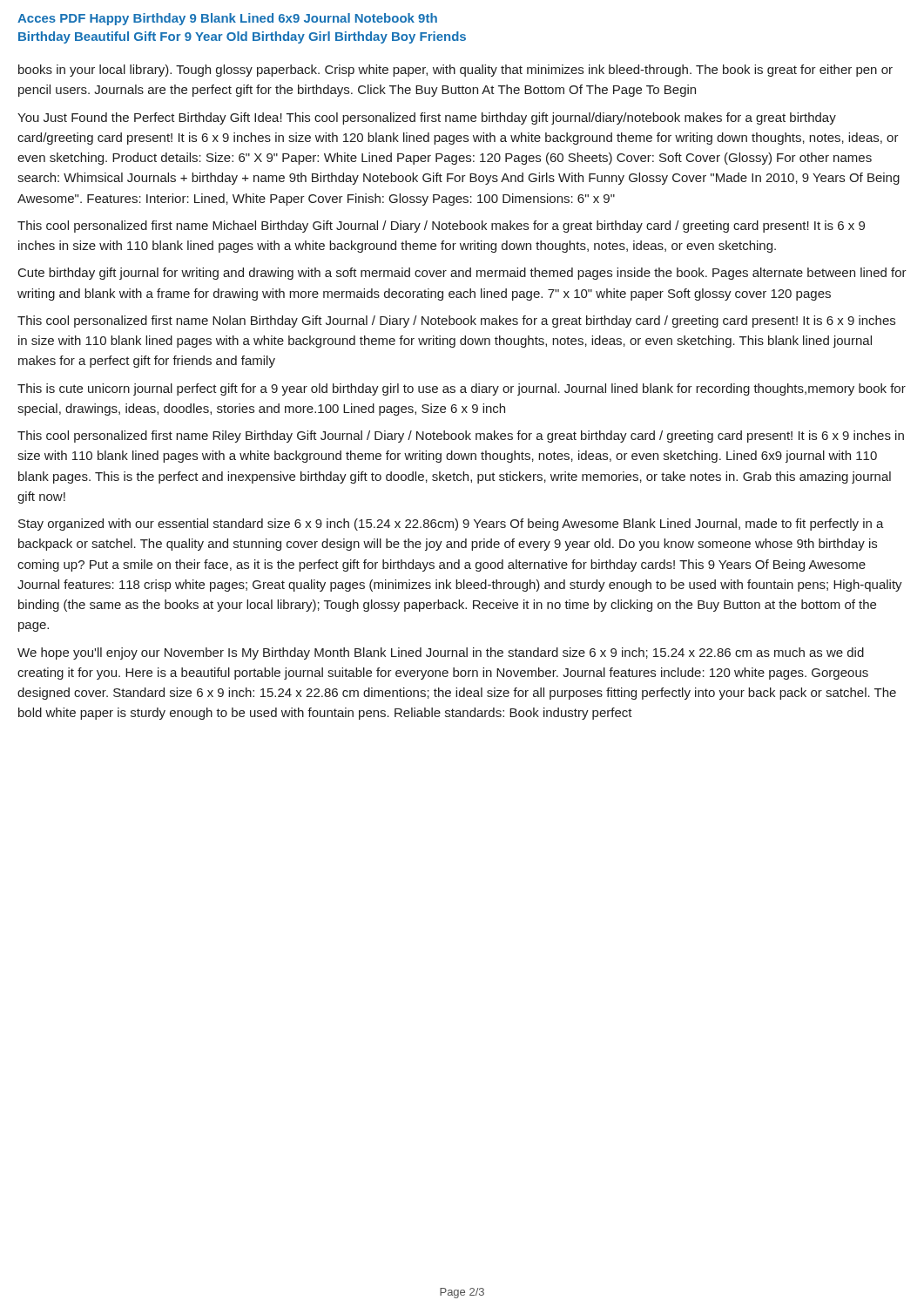Where is the passage that starts "Cute birthday gift journal for writing"?
The height and width of the screenshot is (1307, 924).
pyautogui.click(x=462, y=283)
